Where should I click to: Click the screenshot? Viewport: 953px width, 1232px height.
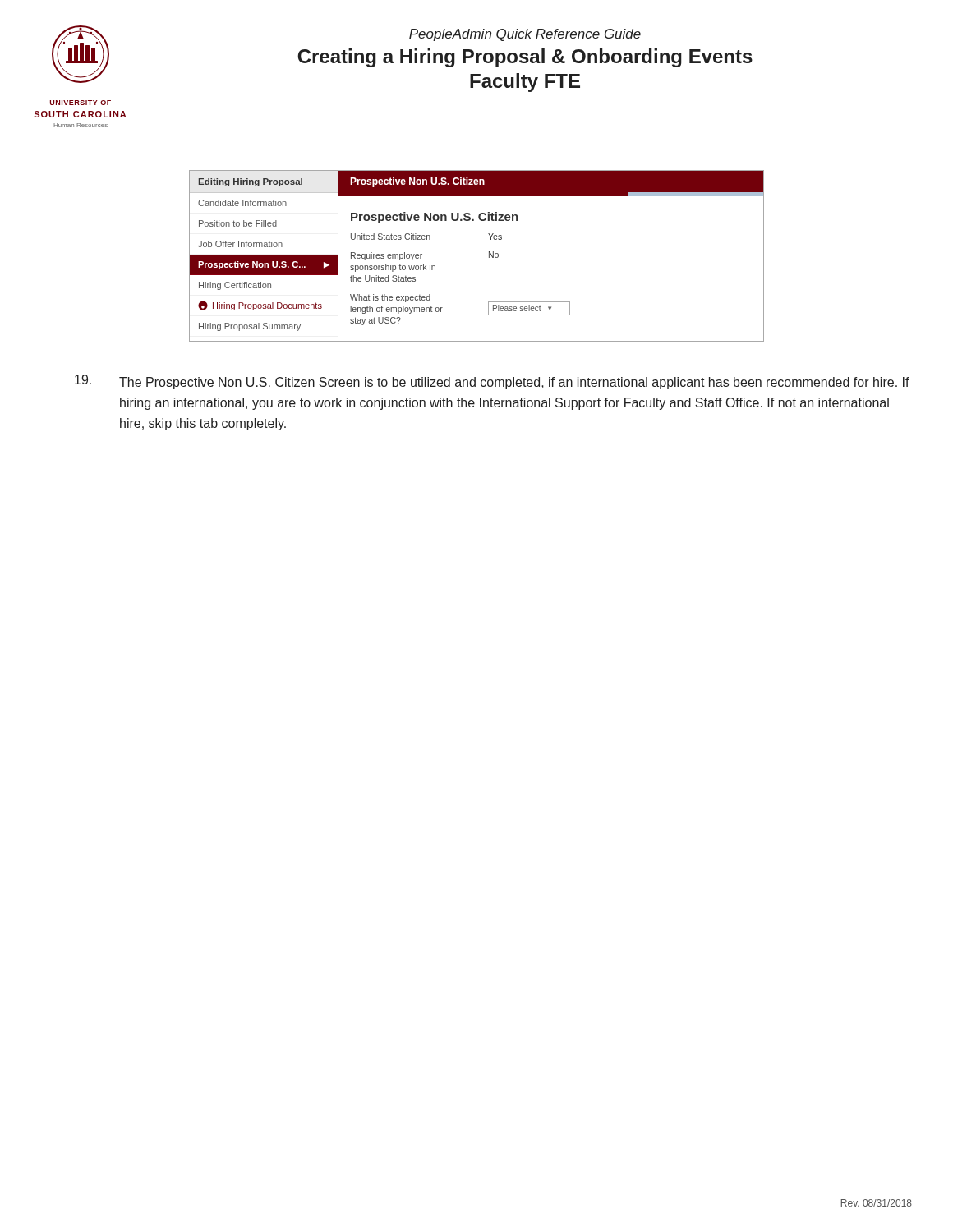tap(476, 256)
